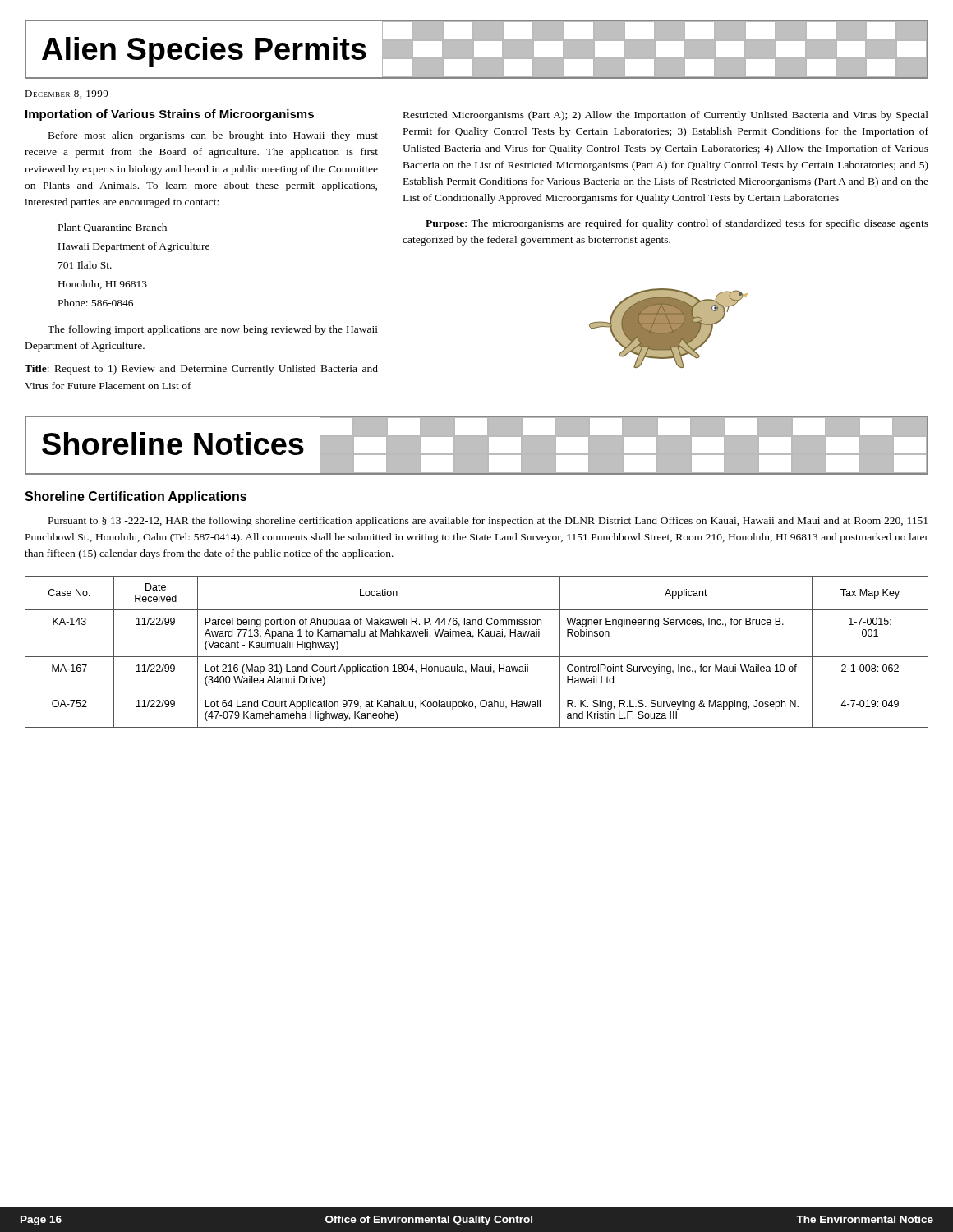The width and height of the screenshot is (953, 1232).
Task: Find "Alien Species Permits" on this page
Action: (476, 49)
